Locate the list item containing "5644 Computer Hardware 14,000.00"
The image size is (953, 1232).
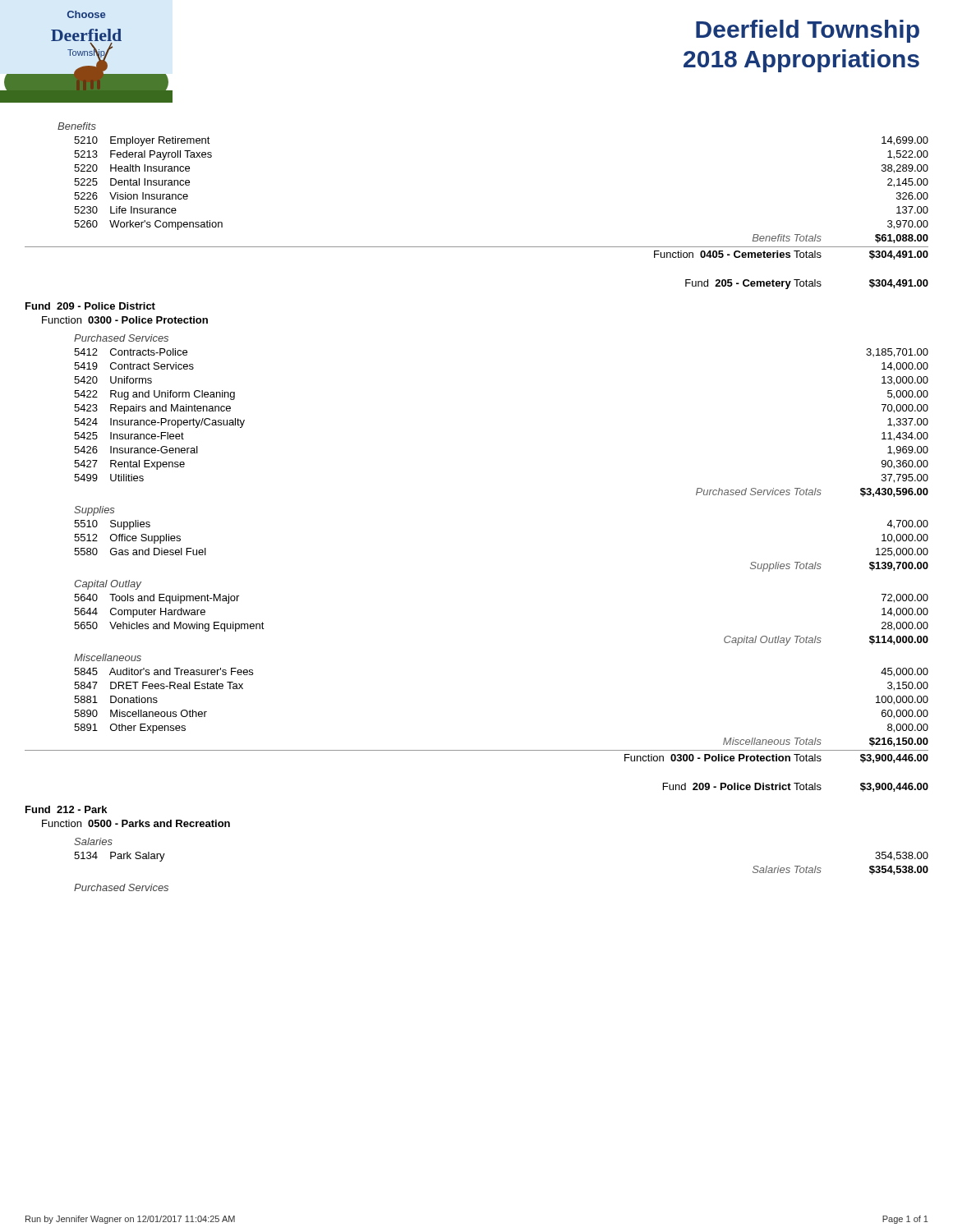[89, 613]
